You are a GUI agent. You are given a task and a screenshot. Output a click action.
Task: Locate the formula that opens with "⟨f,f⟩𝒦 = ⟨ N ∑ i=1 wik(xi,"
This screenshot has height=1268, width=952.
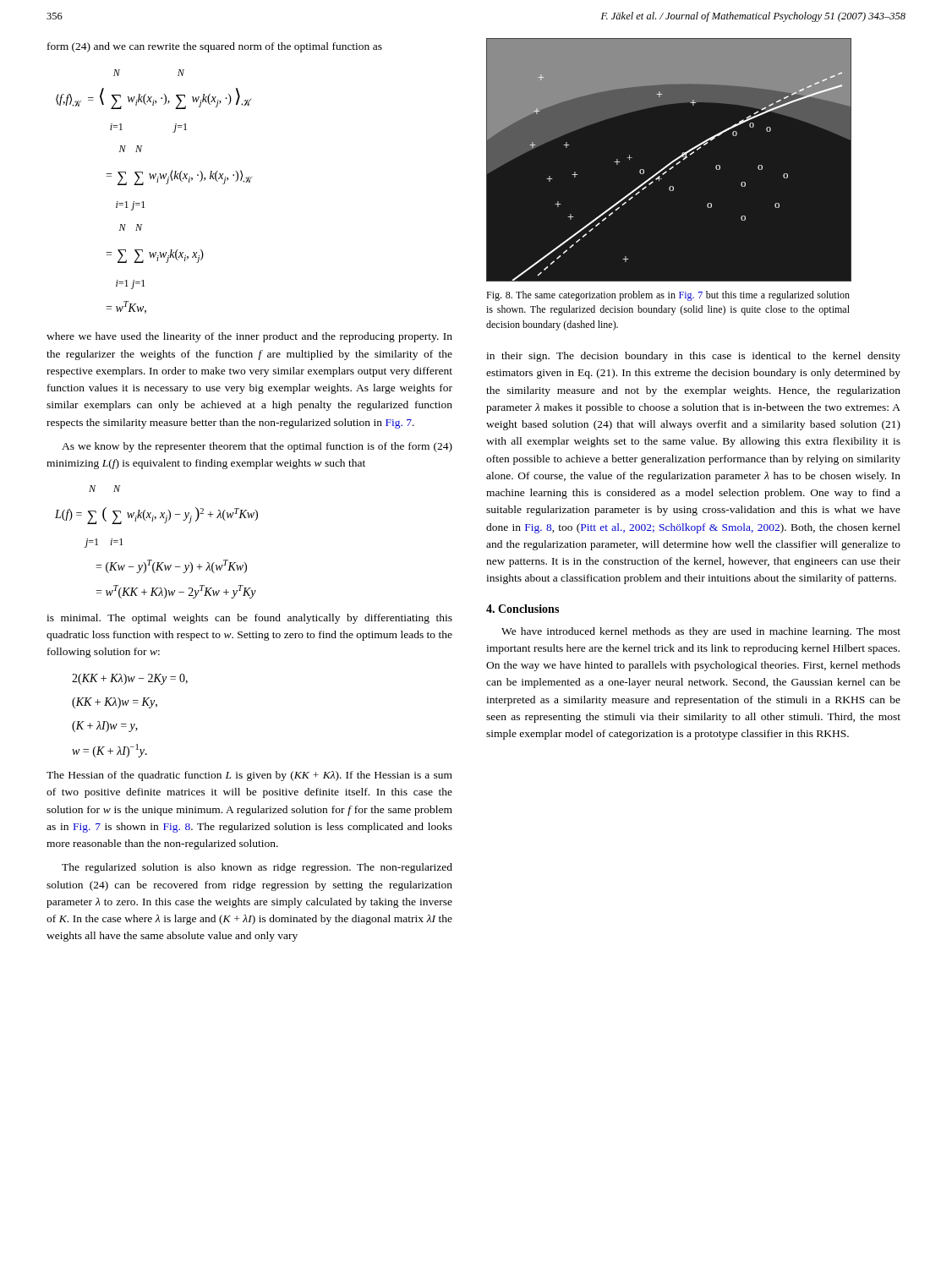click(254, 192)
